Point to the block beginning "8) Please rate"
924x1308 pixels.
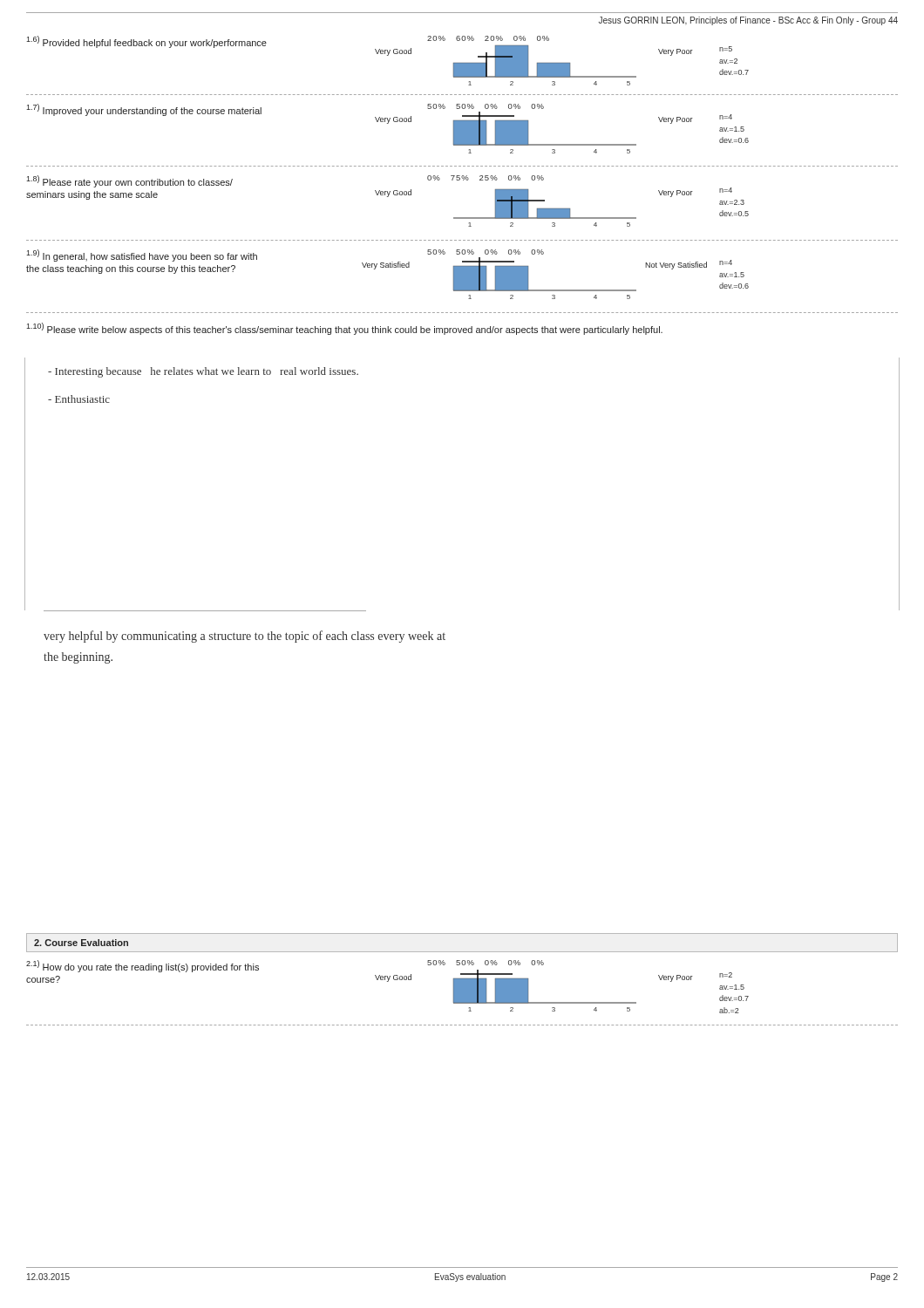point(129,187)
